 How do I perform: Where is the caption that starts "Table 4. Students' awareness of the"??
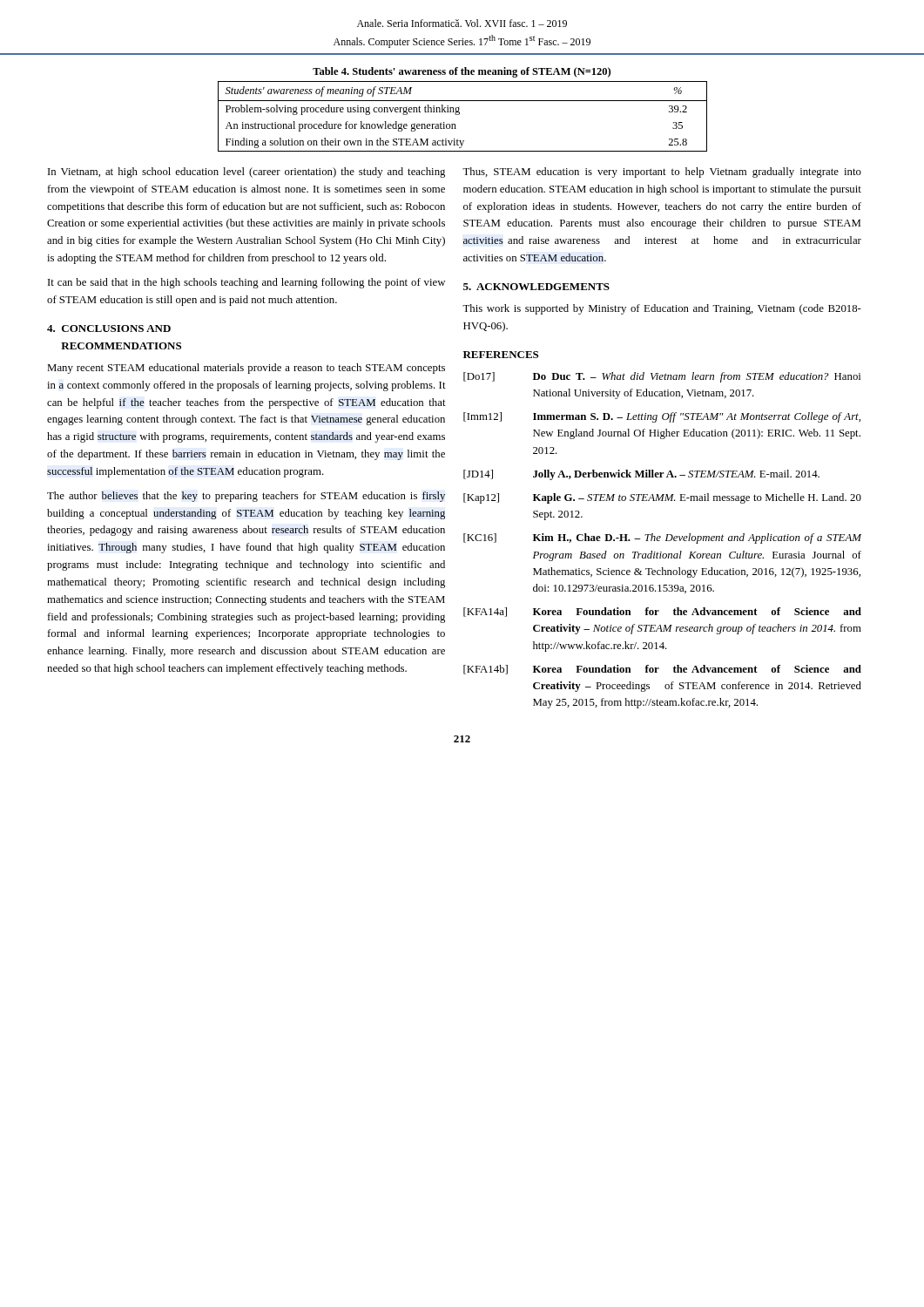462,71
